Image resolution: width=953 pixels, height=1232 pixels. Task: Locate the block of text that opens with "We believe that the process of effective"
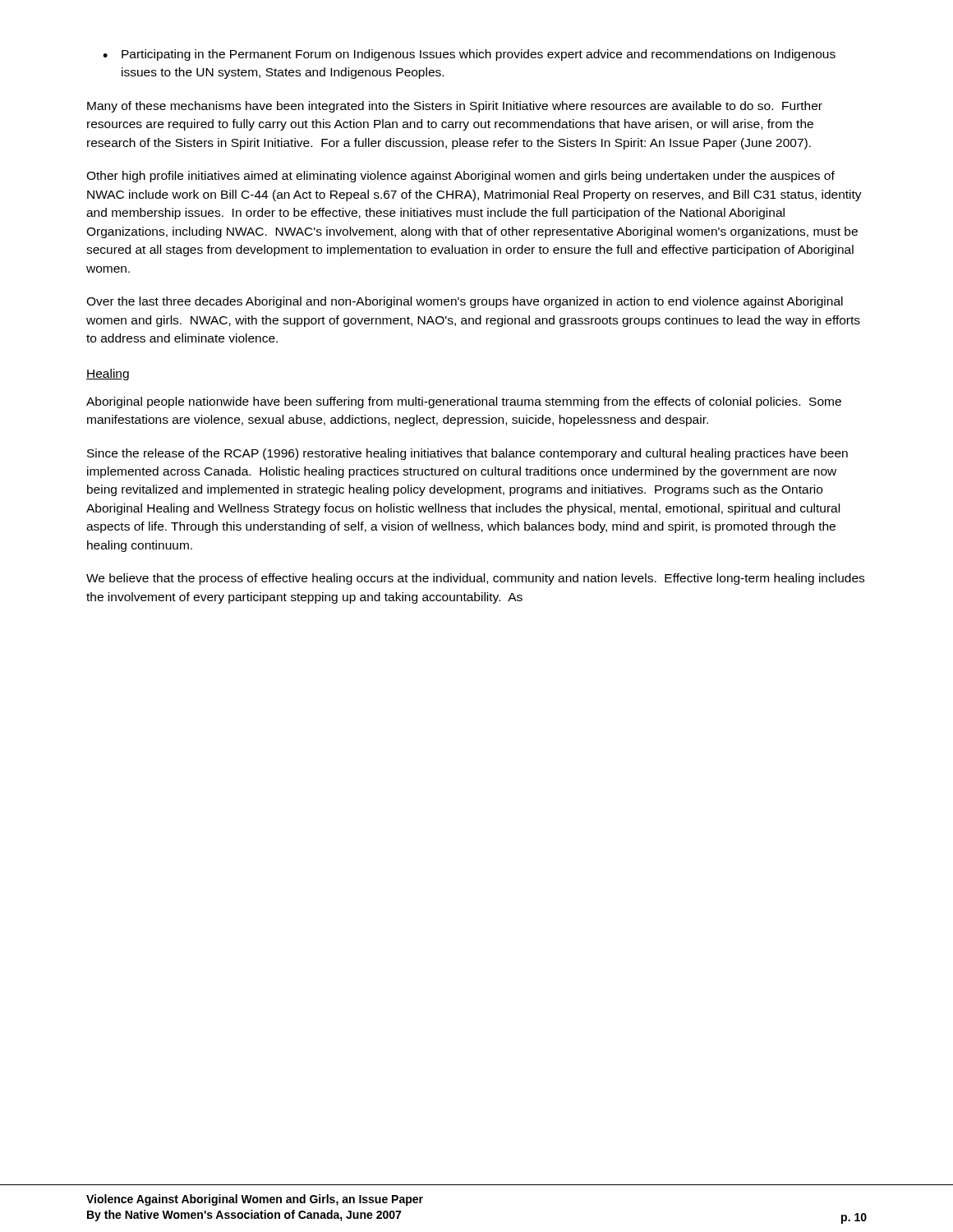tap(476, 587)
